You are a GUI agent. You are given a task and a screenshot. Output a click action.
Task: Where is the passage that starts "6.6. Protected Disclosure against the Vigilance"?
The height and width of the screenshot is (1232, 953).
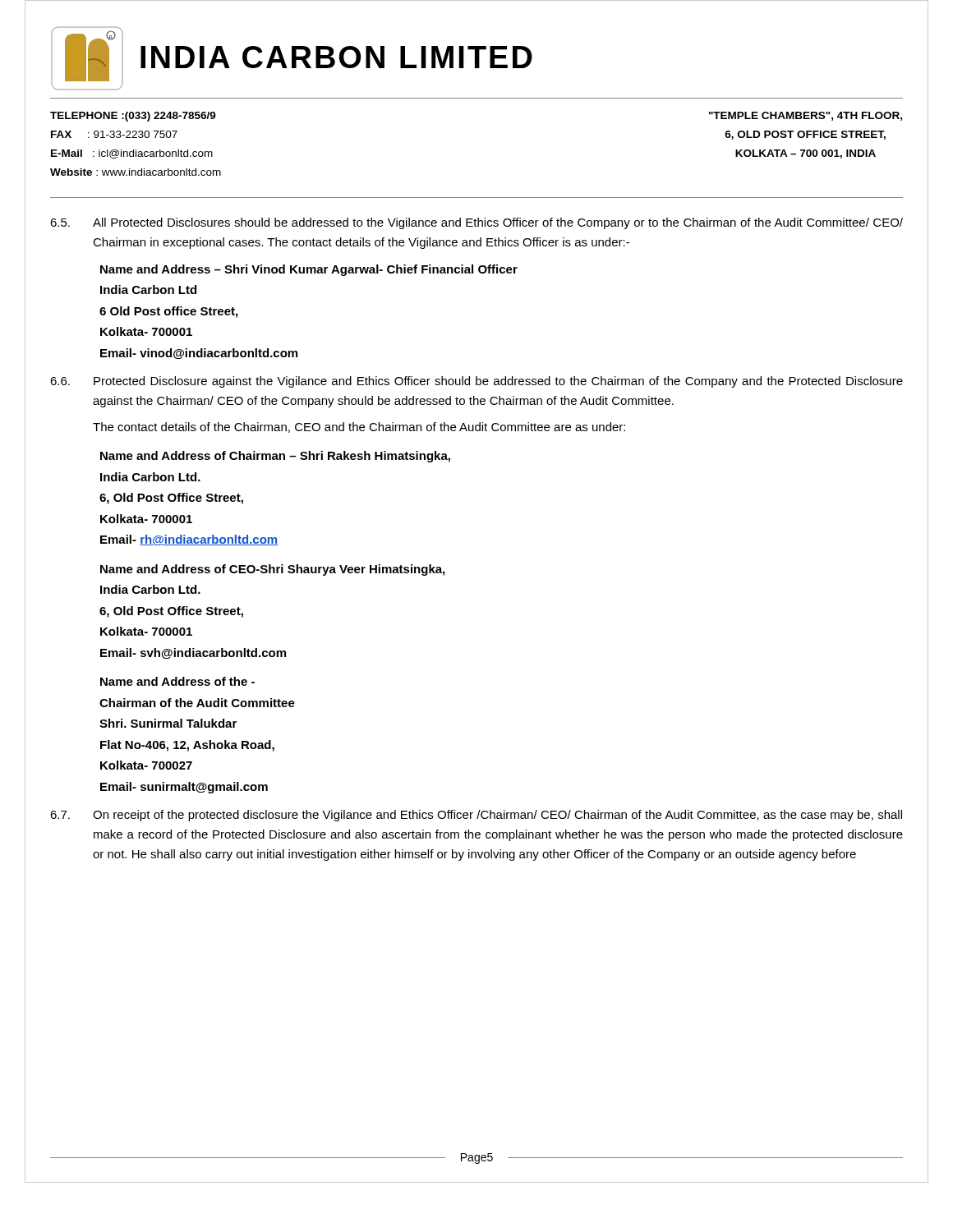(x=476, y=391)
